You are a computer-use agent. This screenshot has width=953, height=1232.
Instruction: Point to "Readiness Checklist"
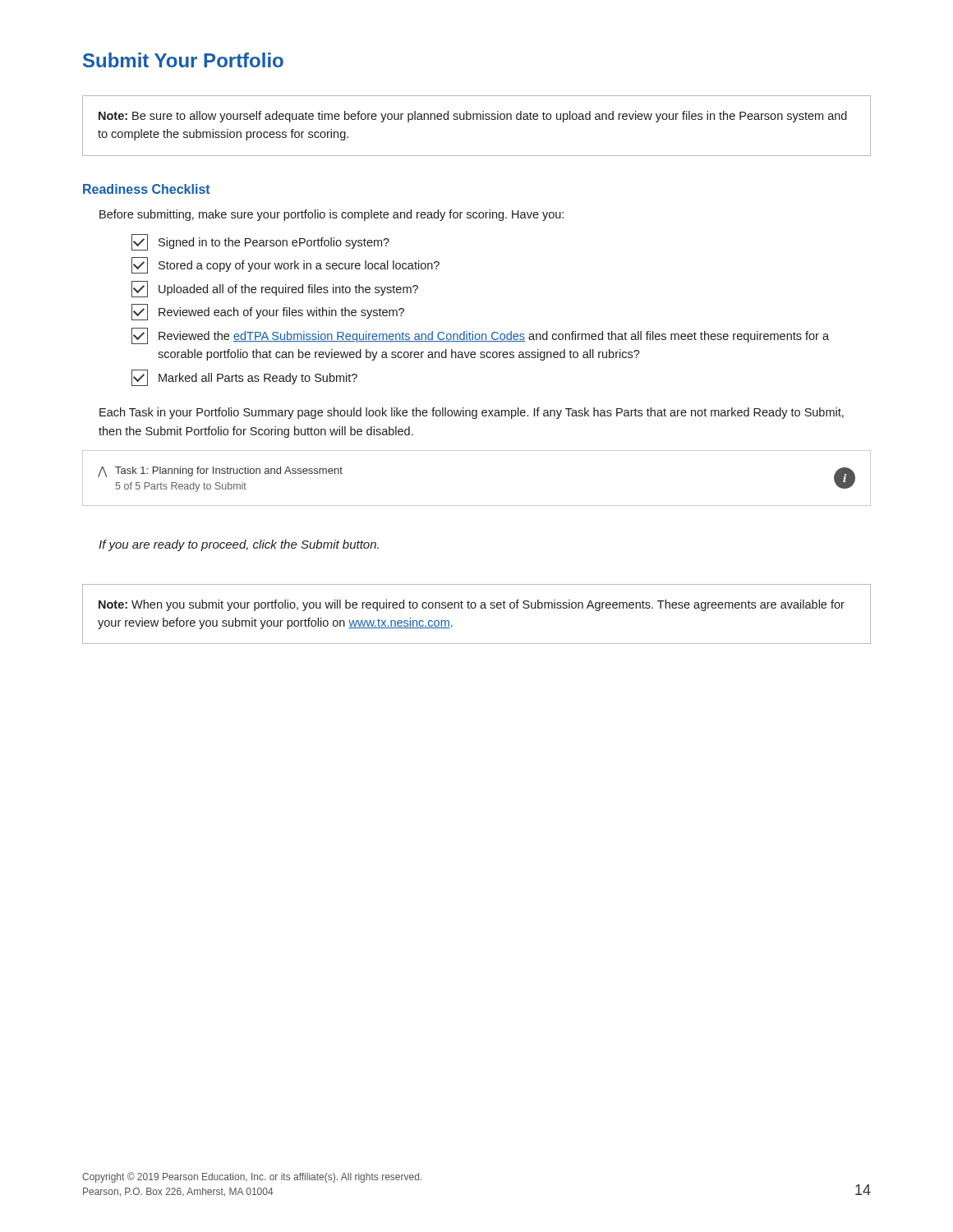(x=146, y=189)
